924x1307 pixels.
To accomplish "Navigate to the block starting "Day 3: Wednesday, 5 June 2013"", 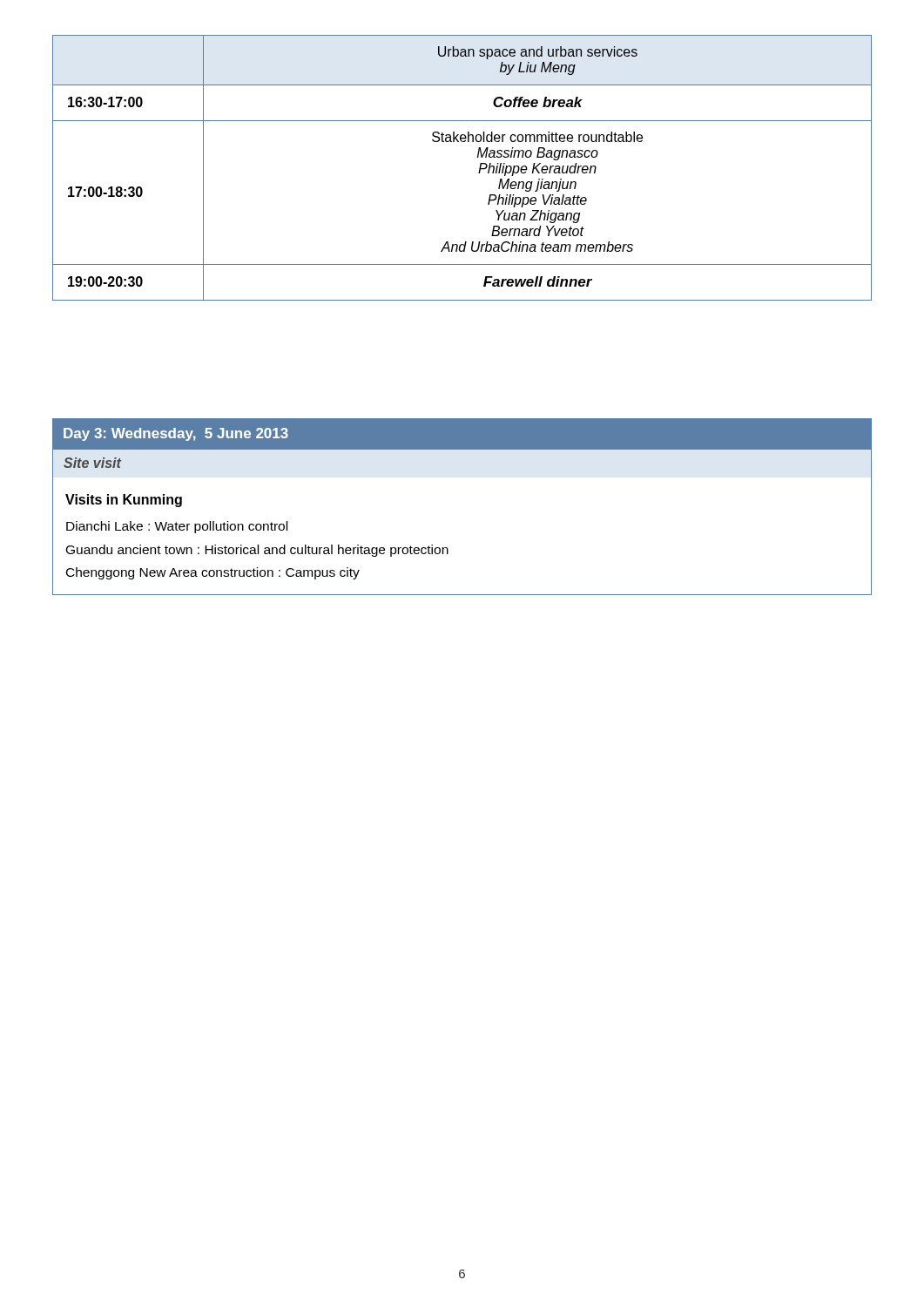I will [x=176, y=433].
